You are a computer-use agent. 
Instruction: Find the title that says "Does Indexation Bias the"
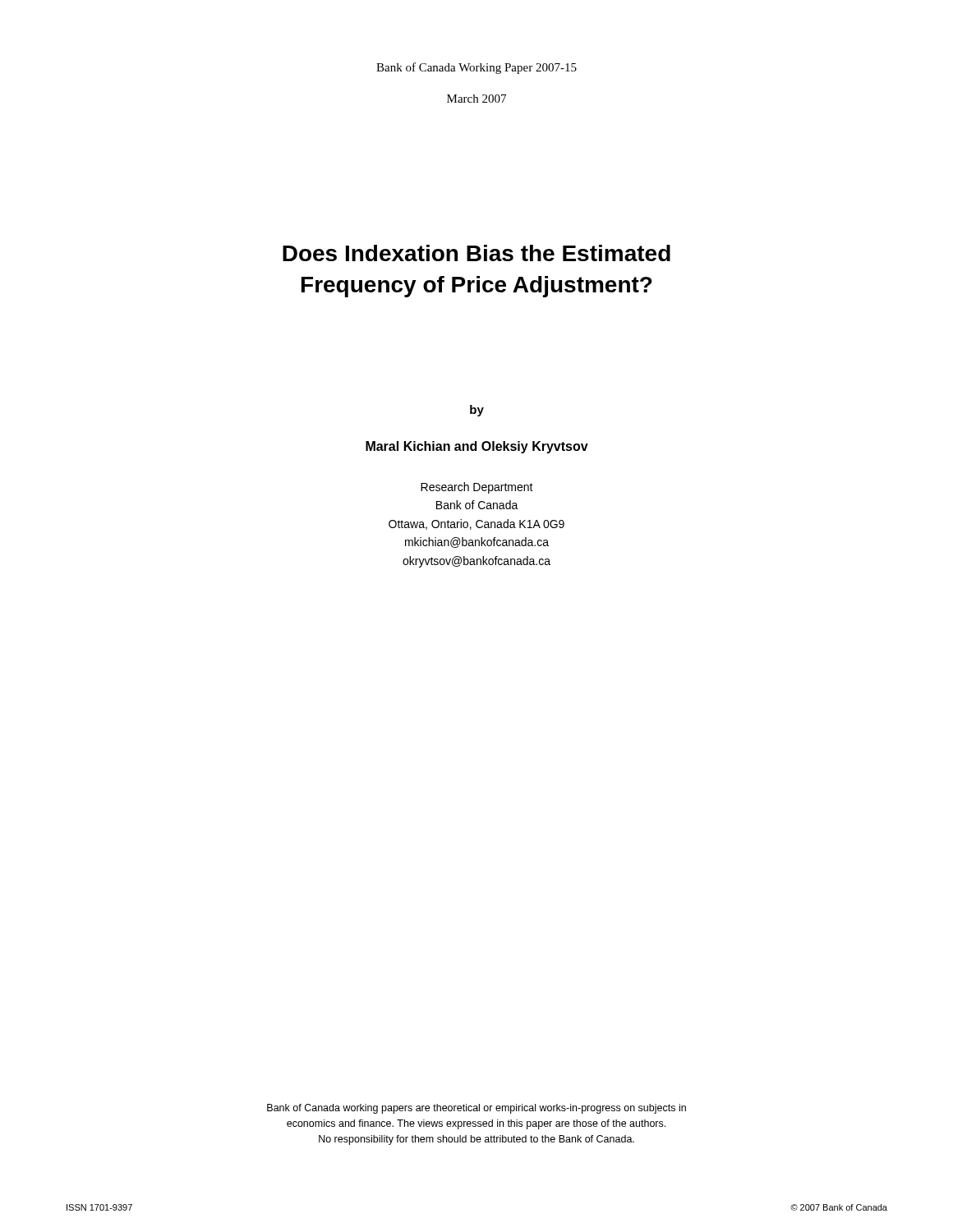click(476, 269)
